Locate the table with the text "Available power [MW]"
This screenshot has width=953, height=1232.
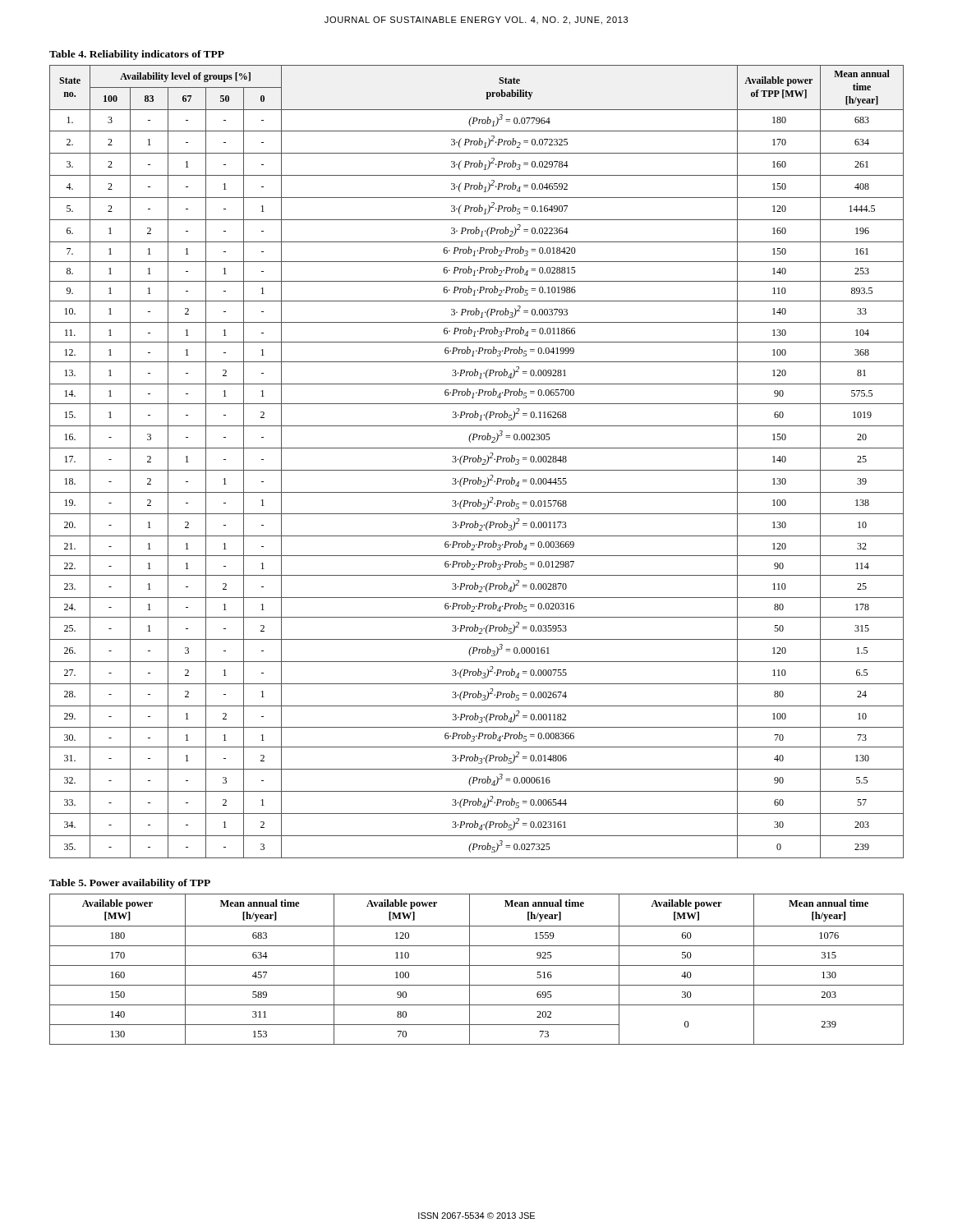(x=476, y=969)
